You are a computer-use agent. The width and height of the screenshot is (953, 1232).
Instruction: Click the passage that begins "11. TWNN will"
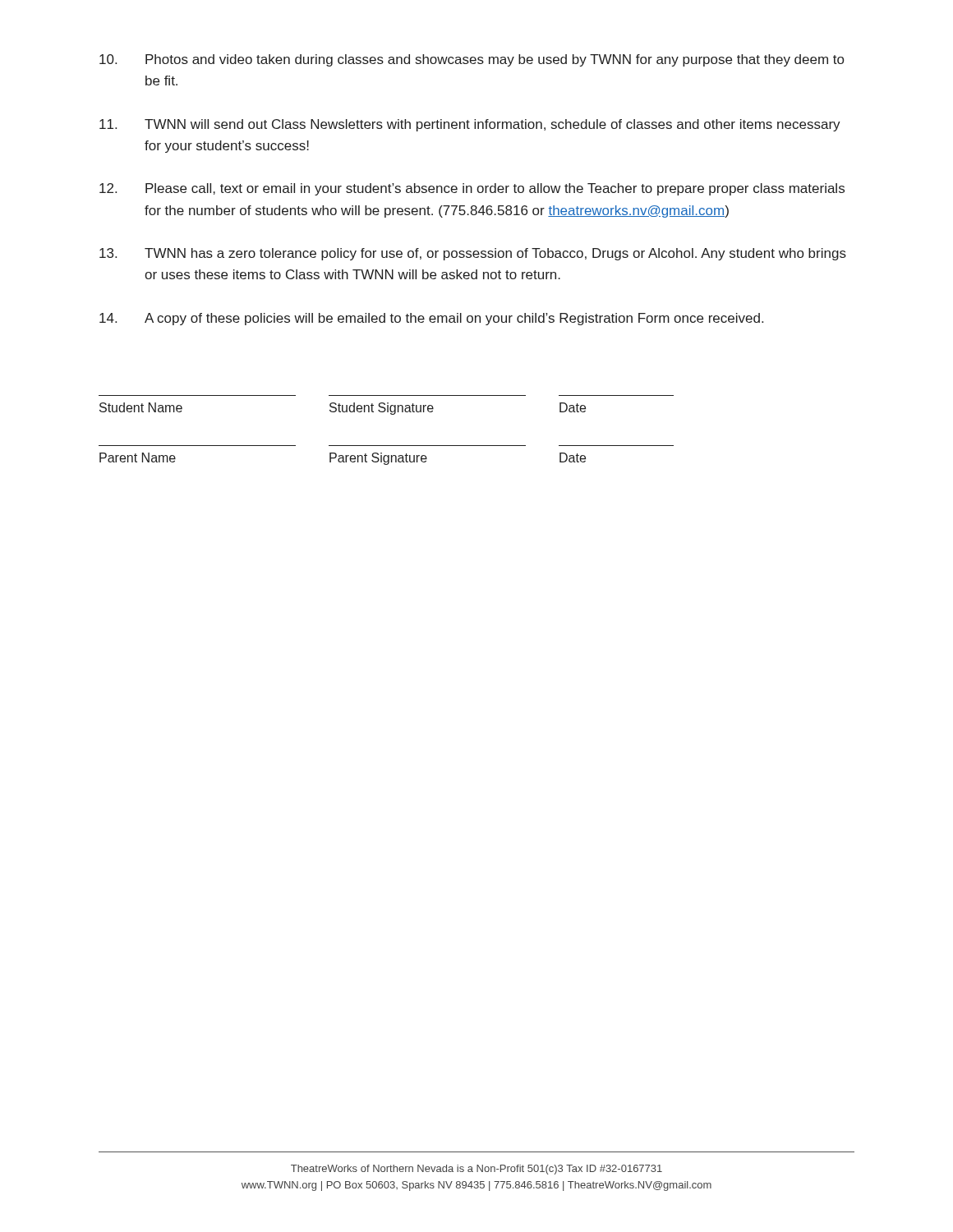[476, 136]
